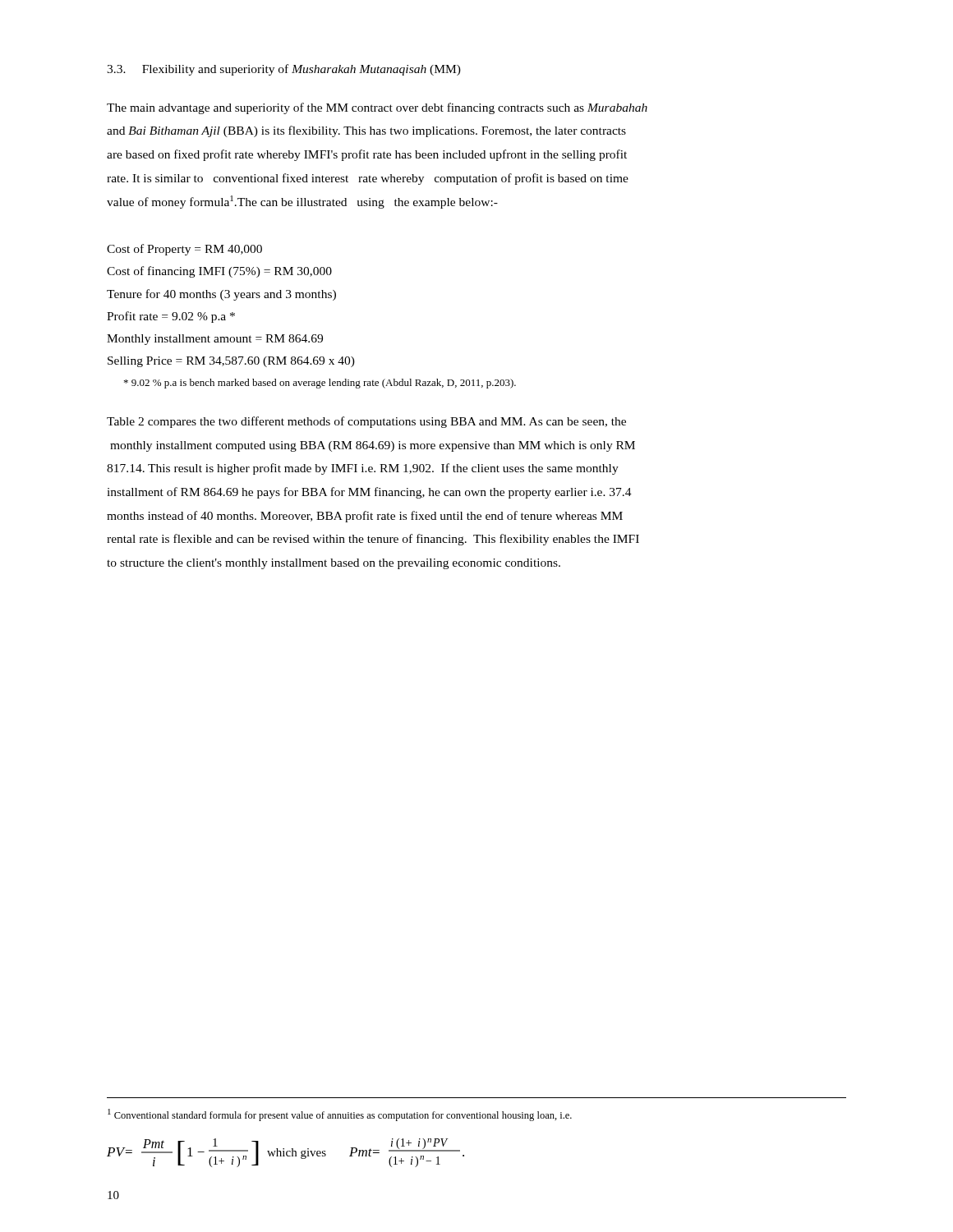Find the footnote containing "1 Conventional standard formula for present value"
The width and height of the screenshot is (953, 1232).
340,1114
